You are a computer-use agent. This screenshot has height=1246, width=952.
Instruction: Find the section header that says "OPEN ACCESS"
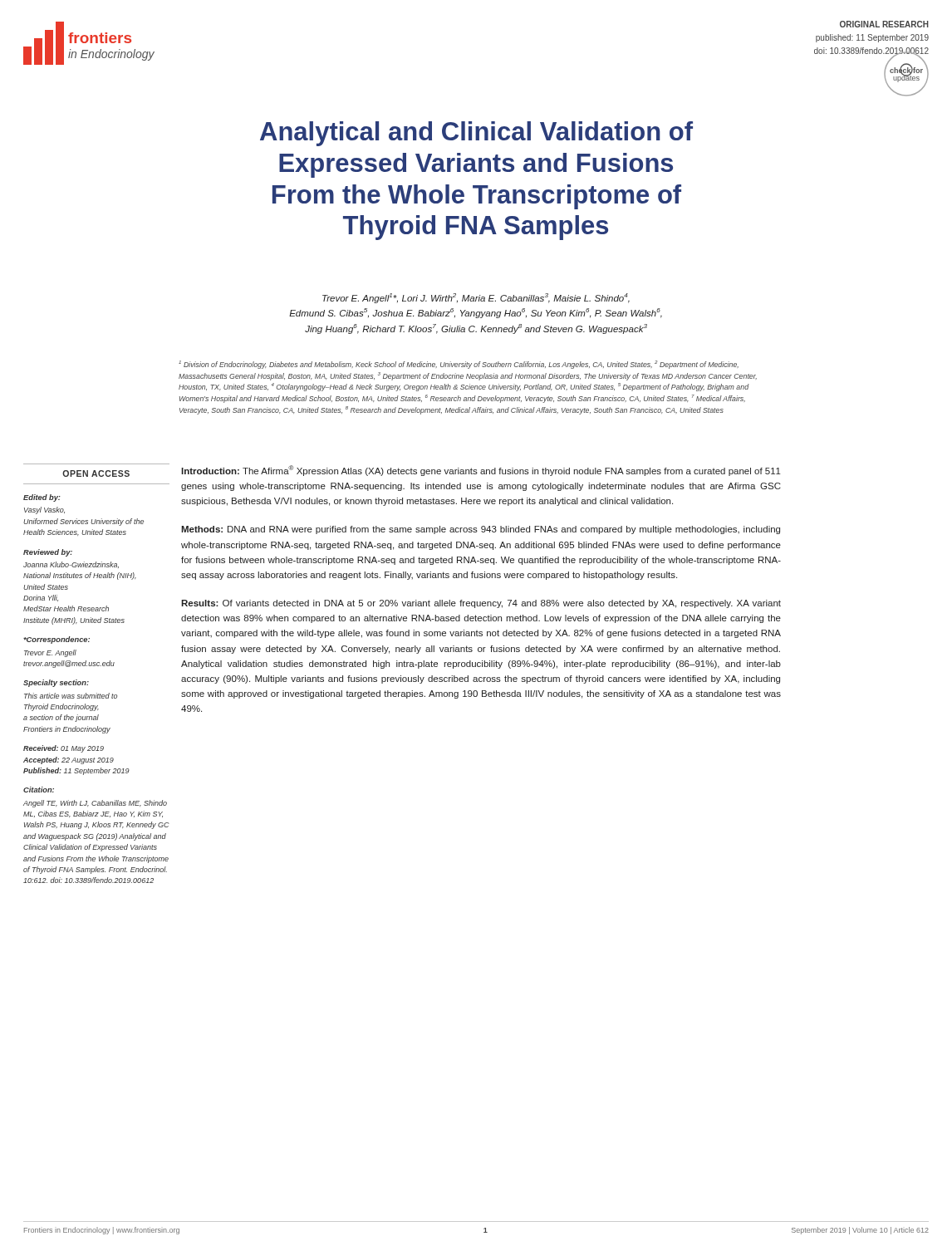[x=96, y=473]
